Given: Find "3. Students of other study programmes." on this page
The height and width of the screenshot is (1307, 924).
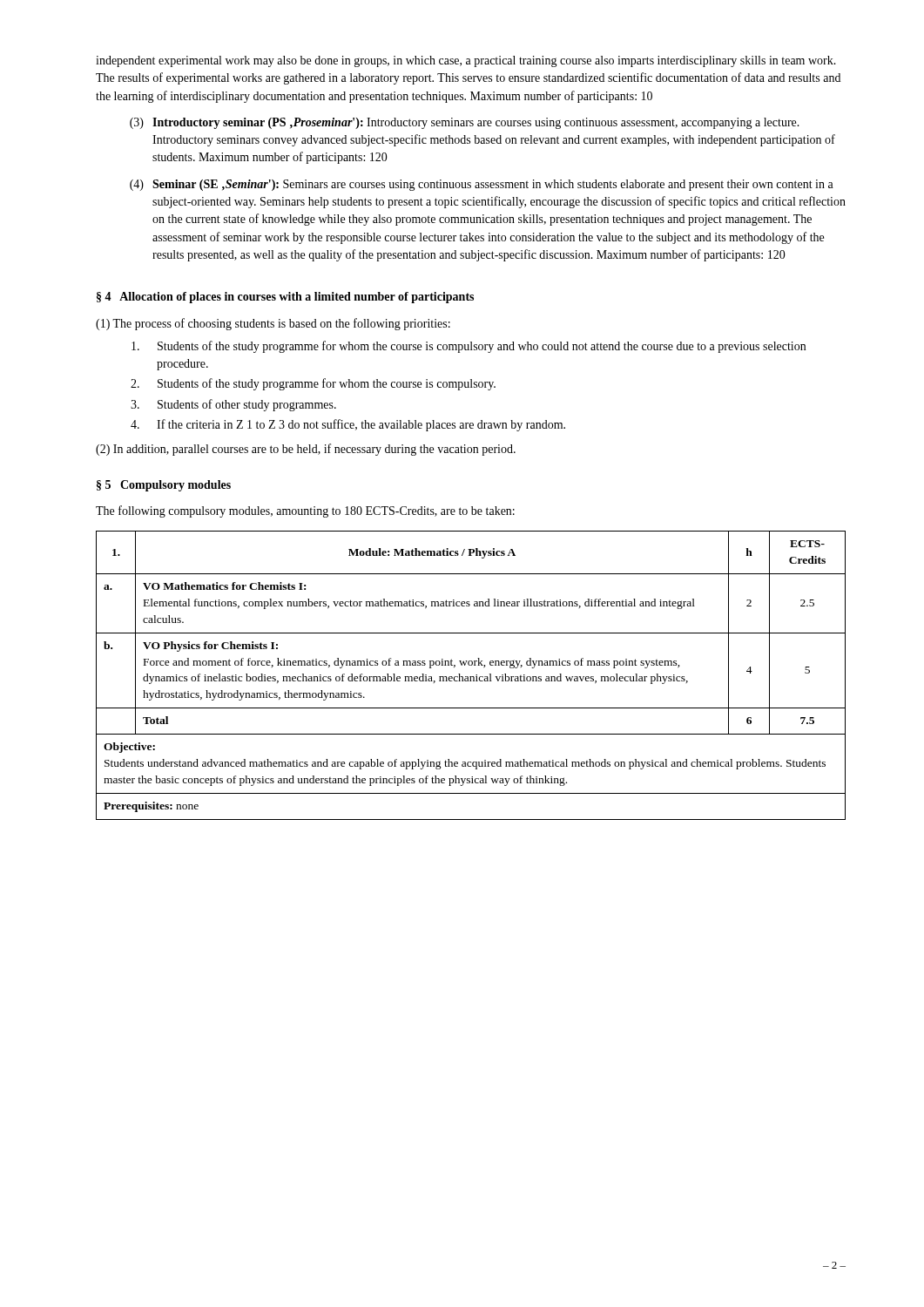Looking at the screenshot, I should point(233,405).
